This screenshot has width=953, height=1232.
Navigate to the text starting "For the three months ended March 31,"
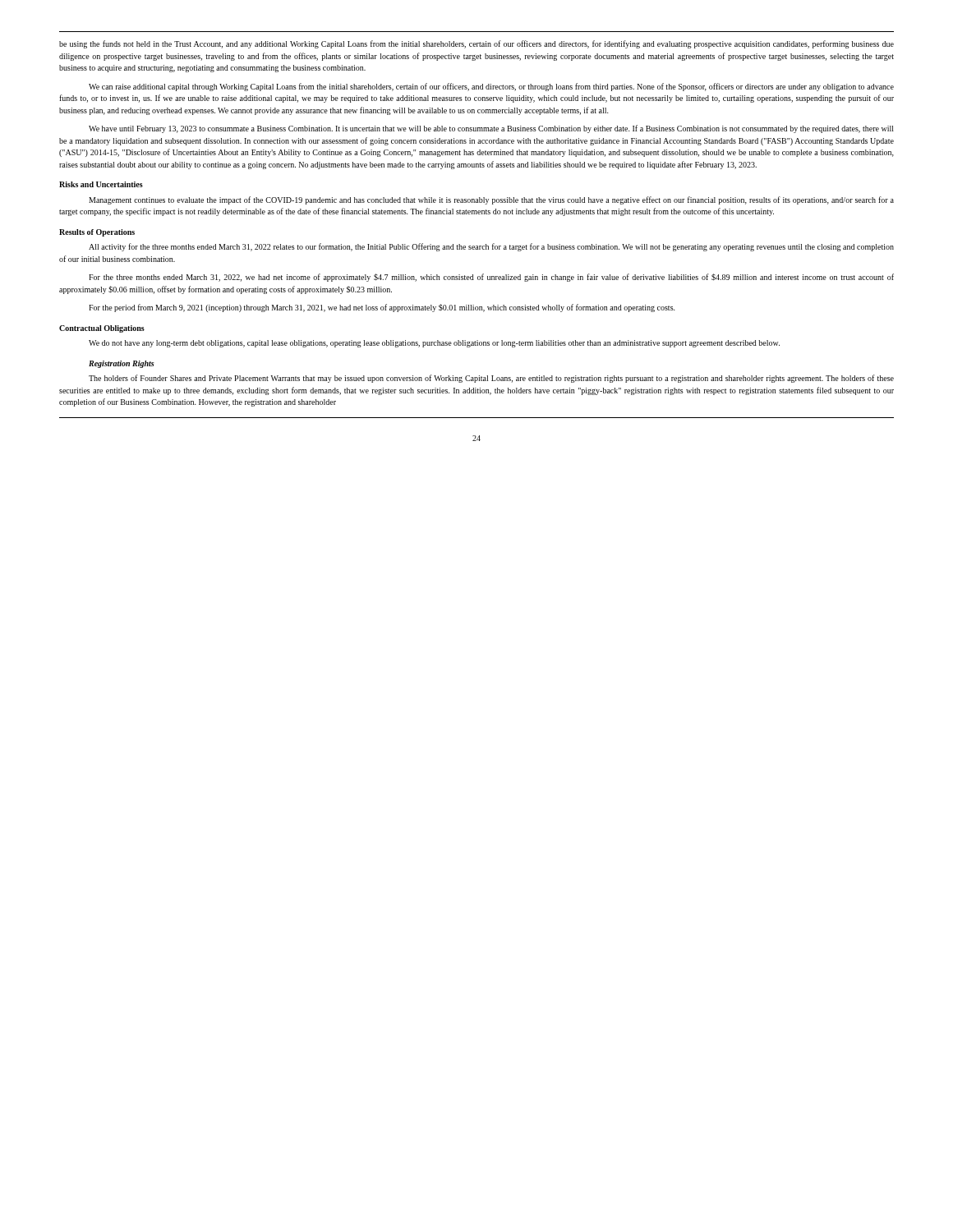476,284
